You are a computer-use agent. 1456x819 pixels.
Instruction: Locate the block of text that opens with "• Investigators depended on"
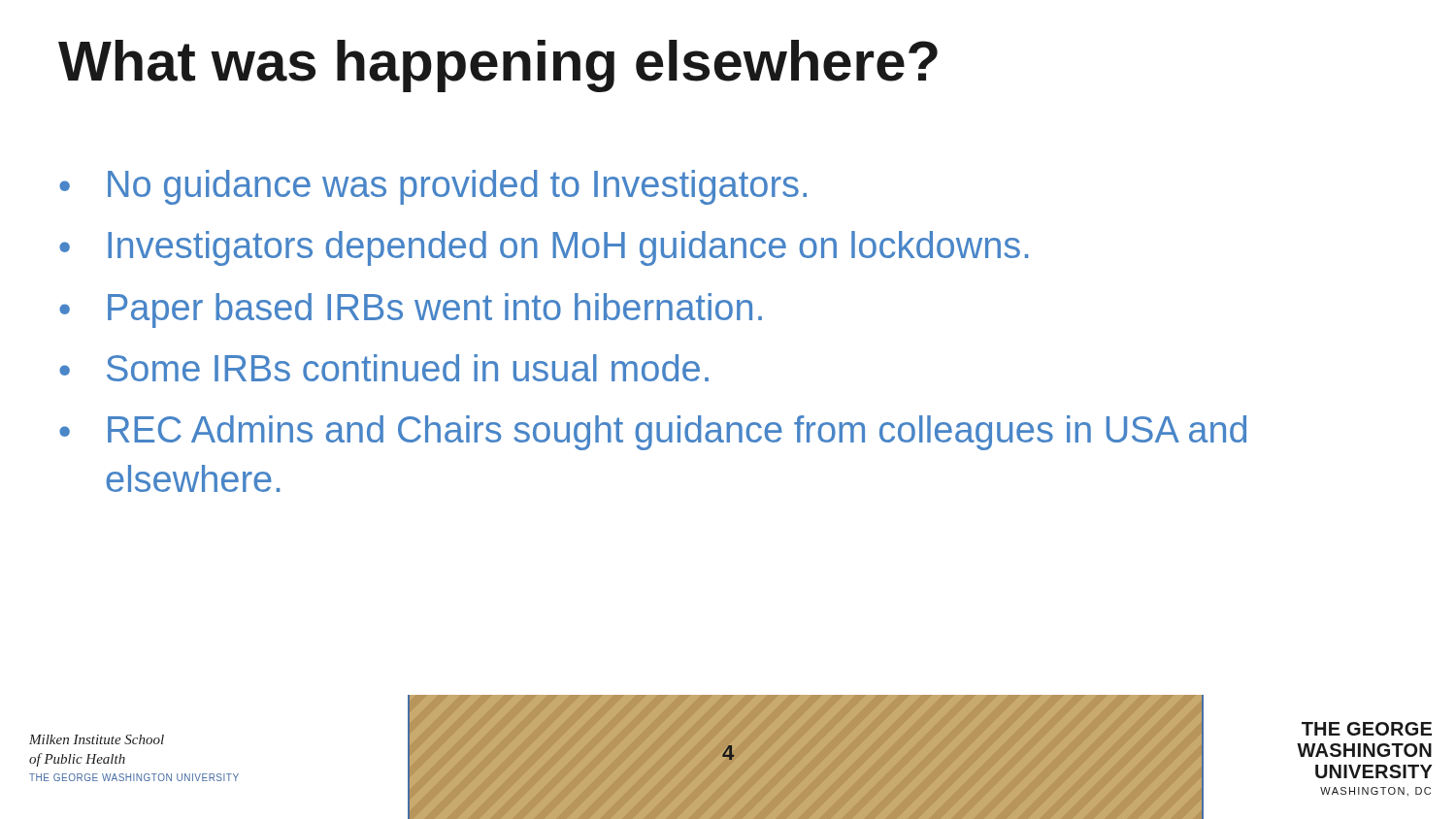(x=718, y=247)
